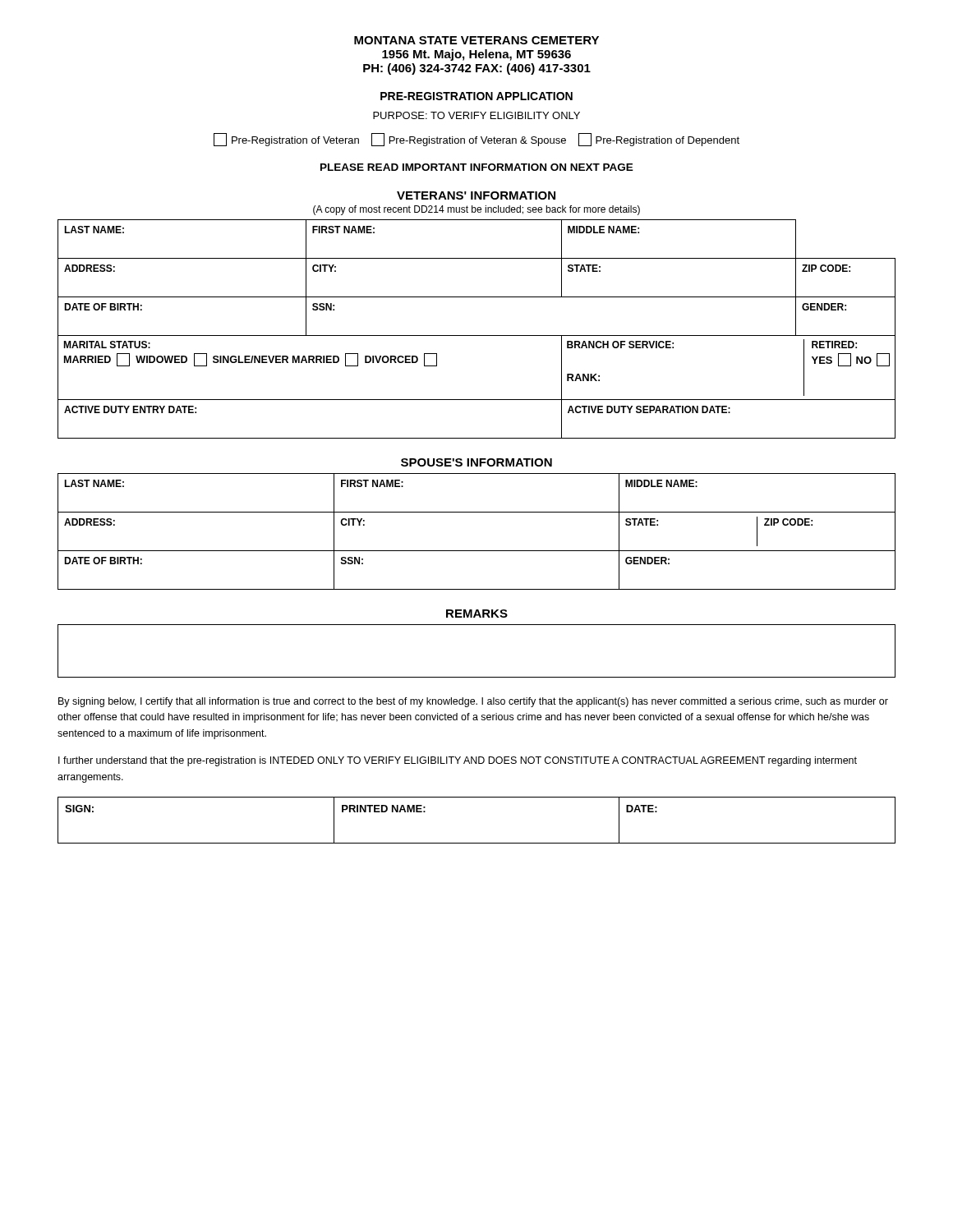Select the section header containing "SPOUSE'S INFORMATION"
Image resolution: width=953 pixels, height=1232 pixels.
476,462
